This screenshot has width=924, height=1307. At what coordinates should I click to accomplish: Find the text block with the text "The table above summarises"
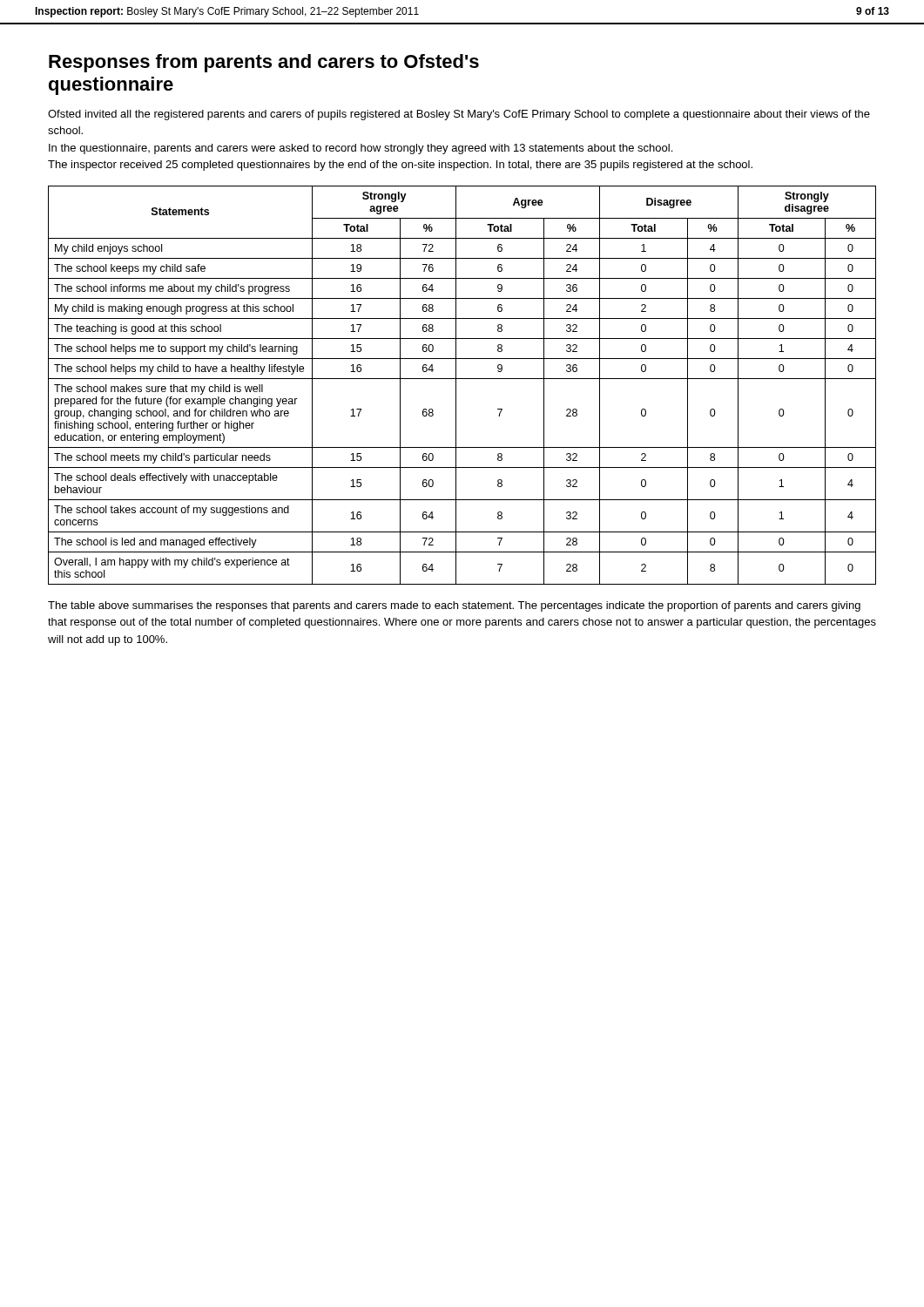[462, 622]
